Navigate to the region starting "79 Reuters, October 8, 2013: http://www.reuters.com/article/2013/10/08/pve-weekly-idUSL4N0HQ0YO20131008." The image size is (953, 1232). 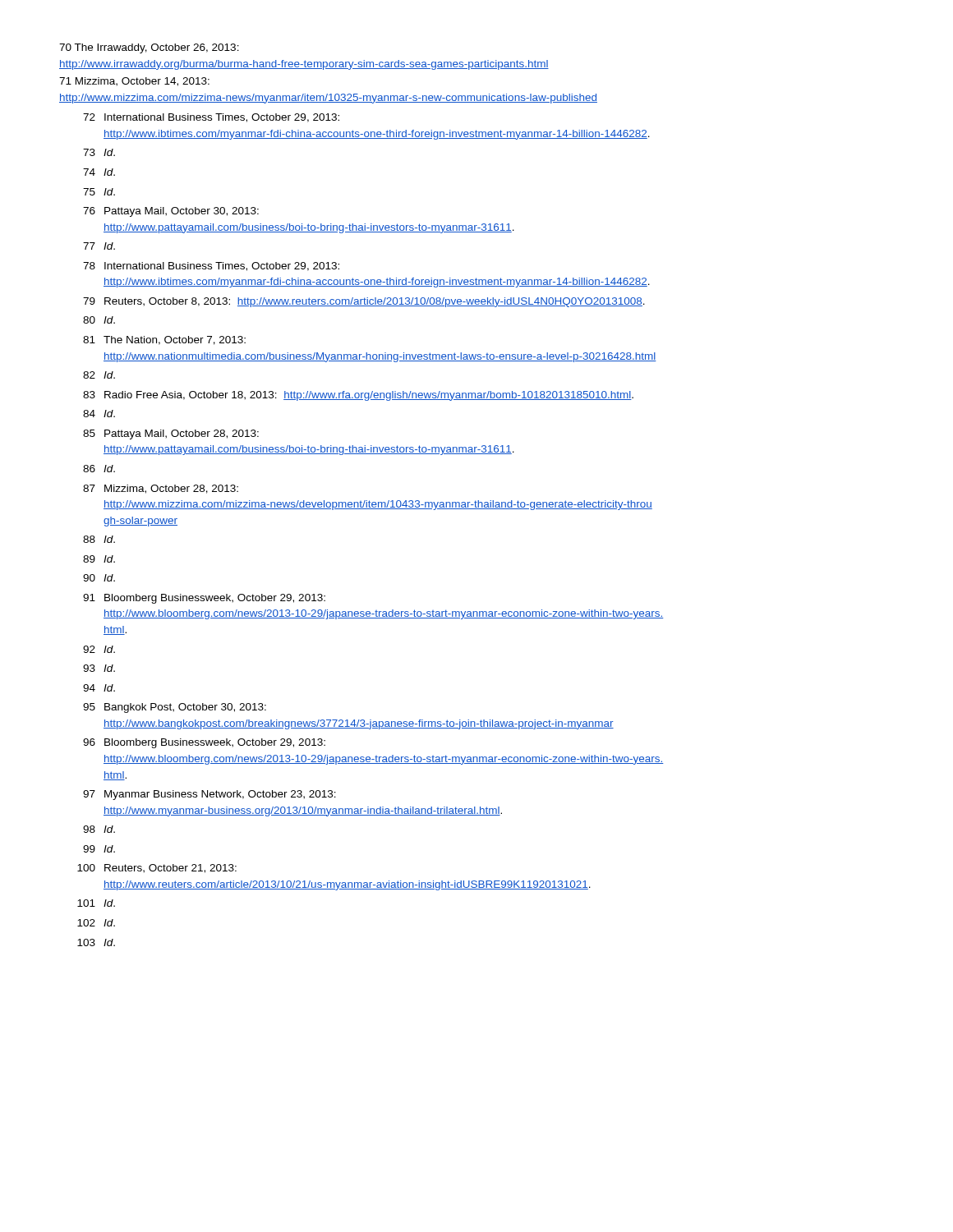point(476,301)
